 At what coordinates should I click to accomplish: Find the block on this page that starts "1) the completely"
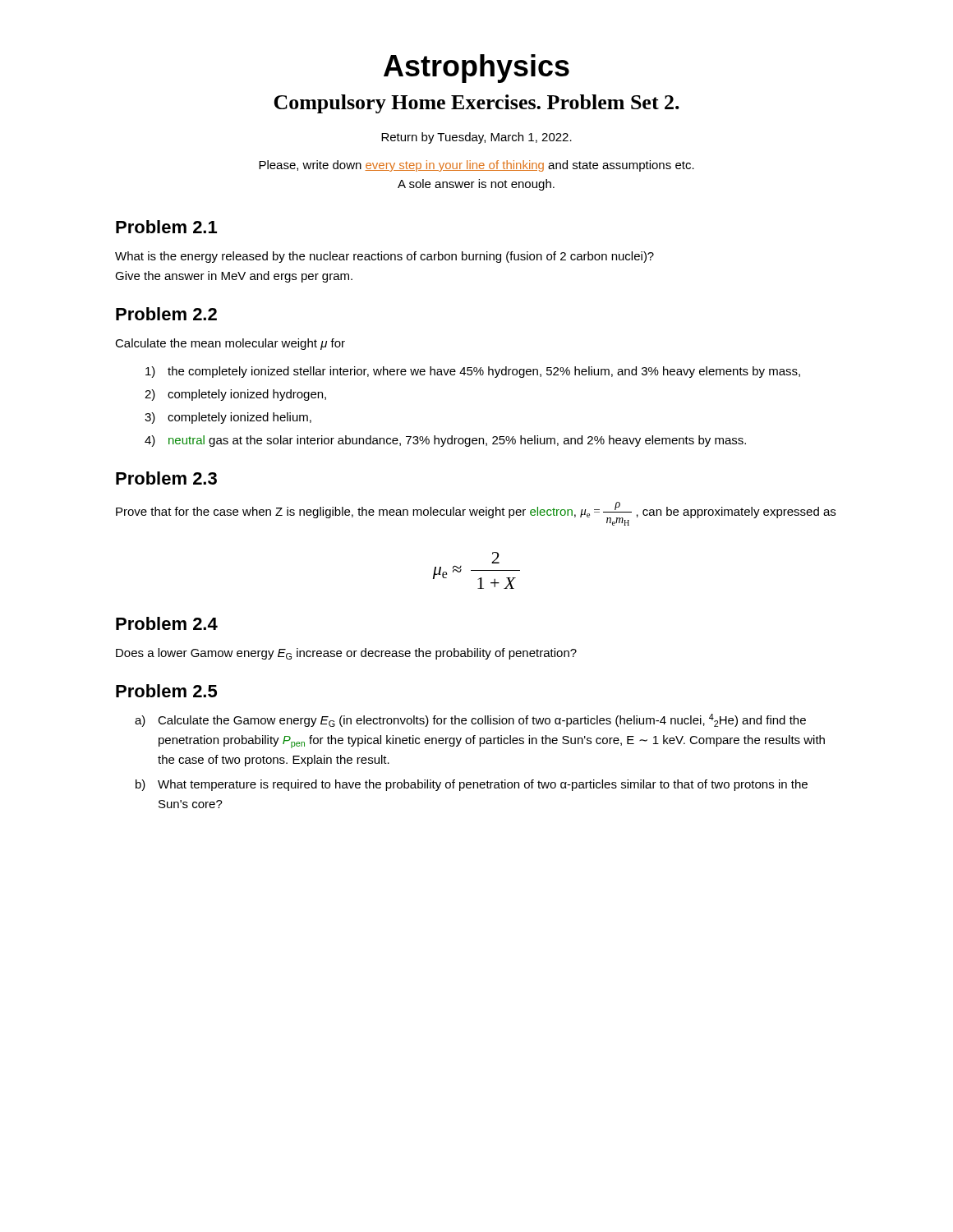pos(473,371)
